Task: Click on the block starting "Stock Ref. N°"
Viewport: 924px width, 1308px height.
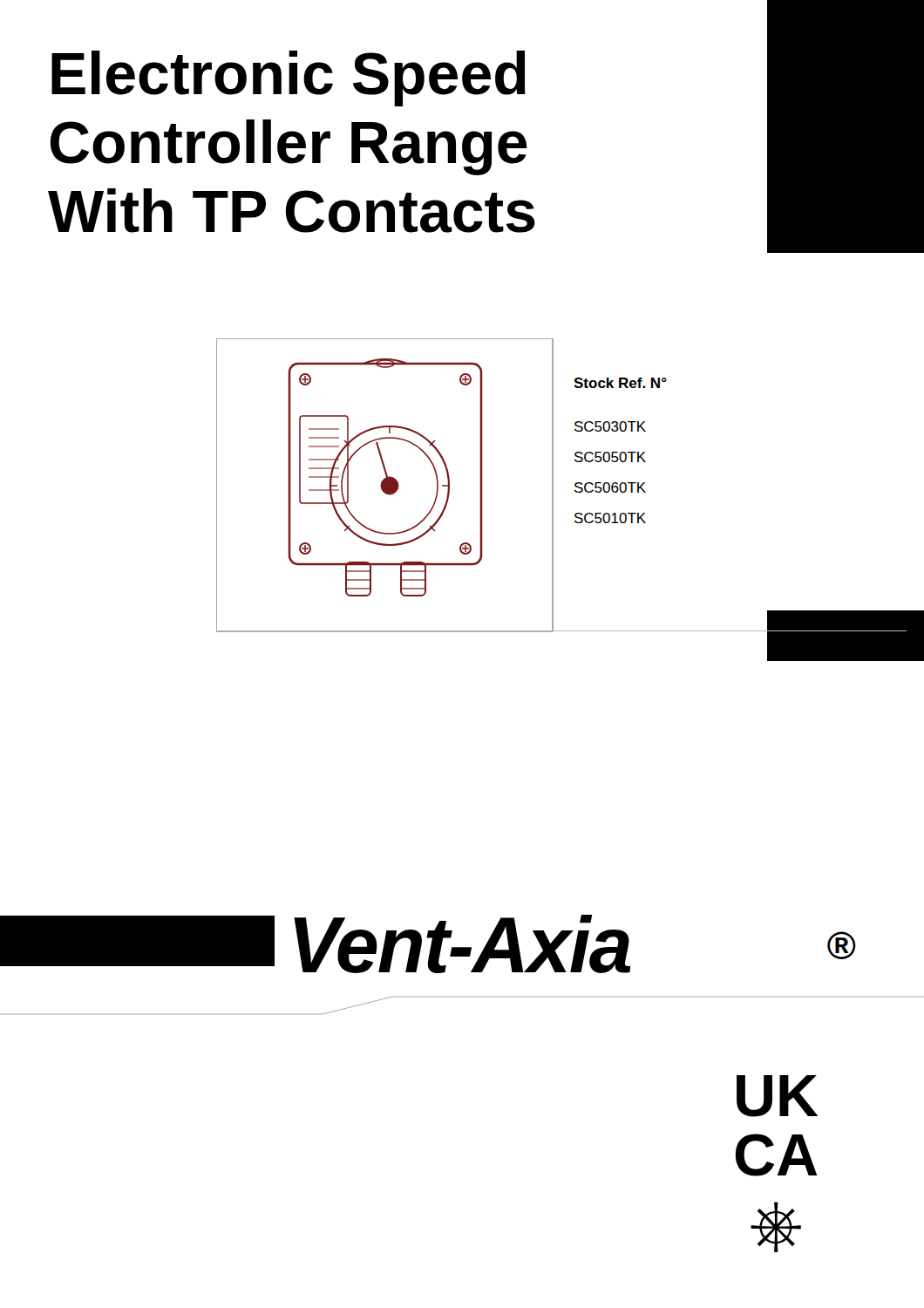Action: 620,383
